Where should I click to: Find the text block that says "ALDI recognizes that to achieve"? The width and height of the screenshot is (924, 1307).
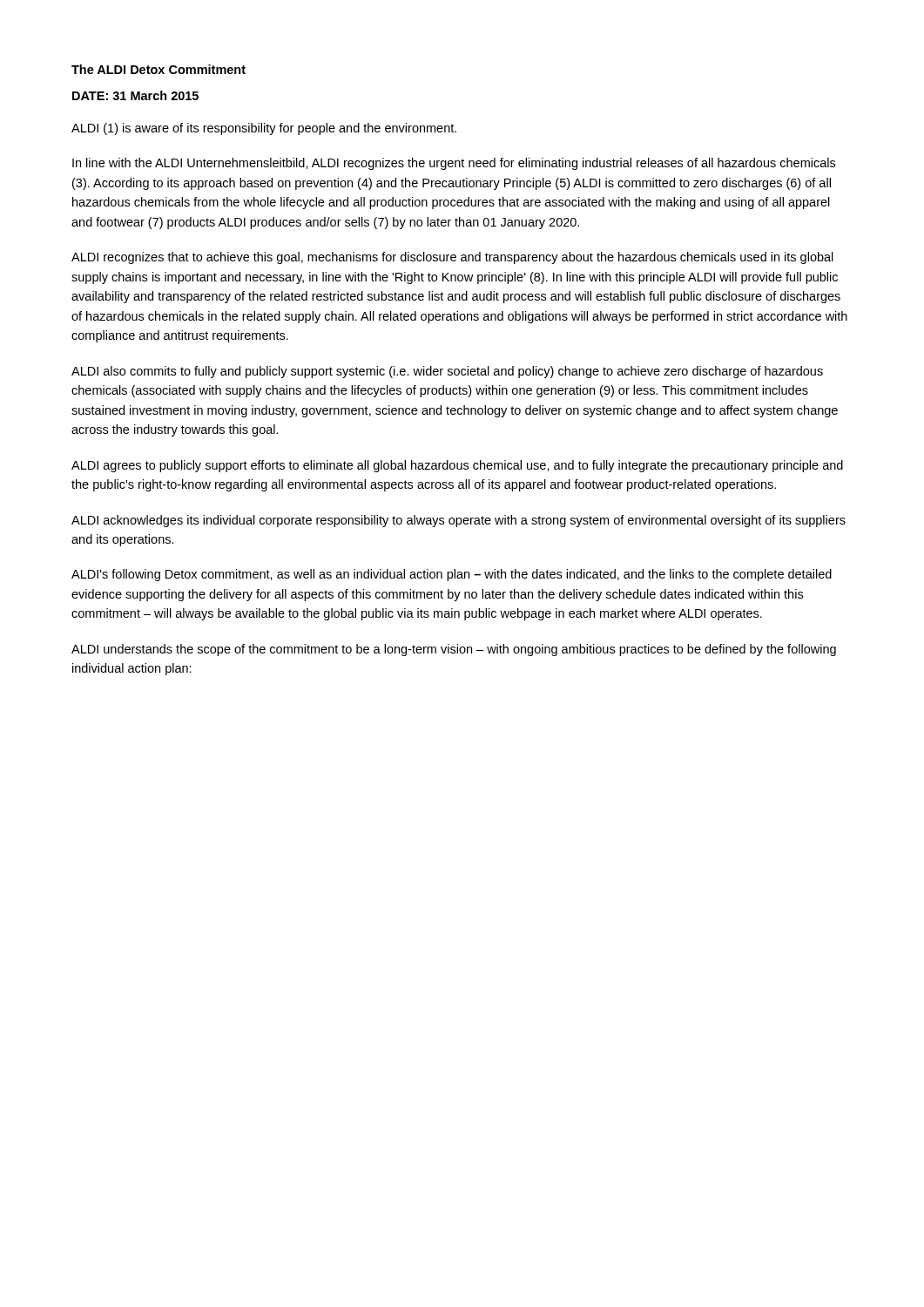[x=460, y=296]
